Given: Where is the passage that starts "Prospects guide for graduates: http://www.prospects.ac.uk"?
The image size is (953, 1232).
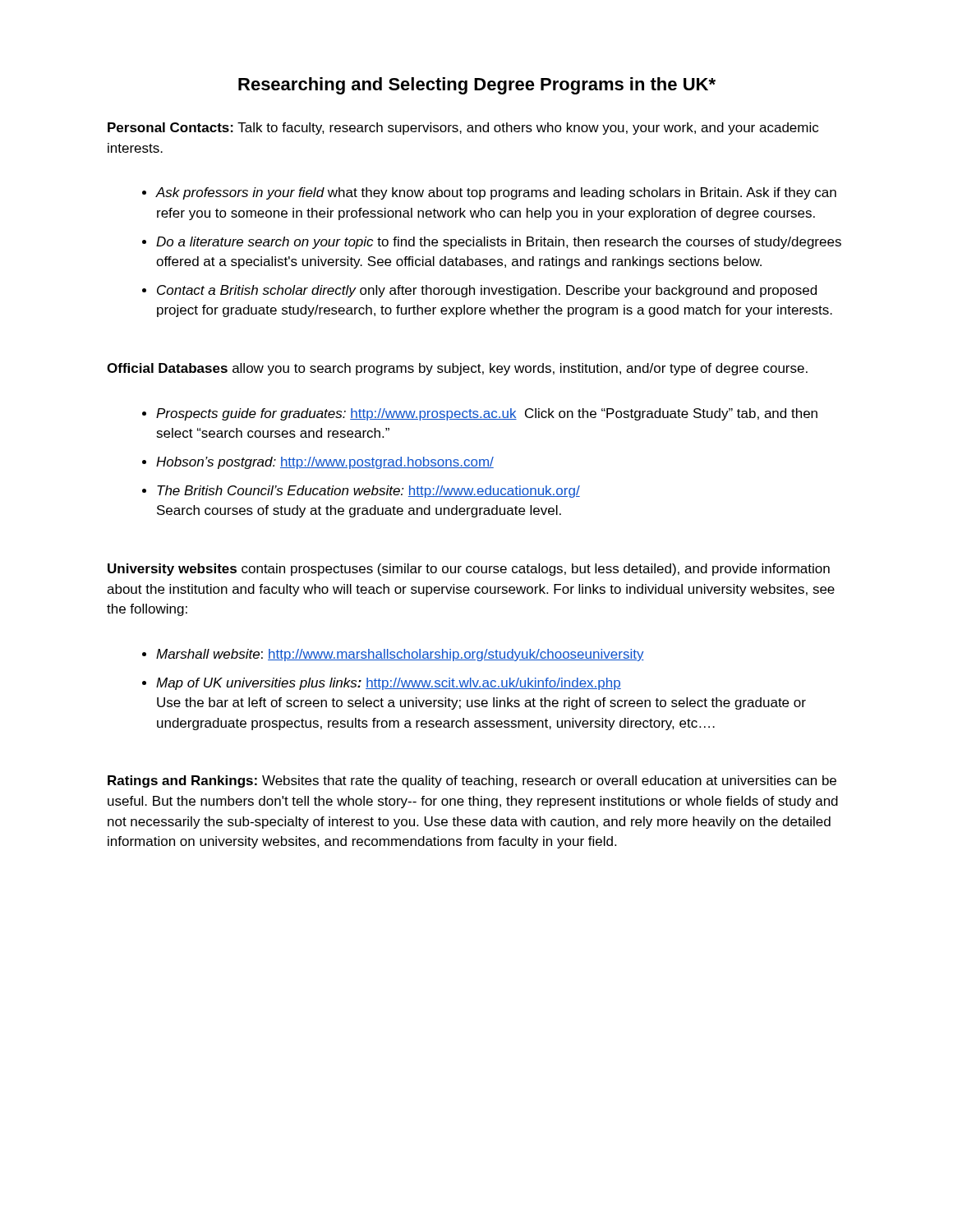Looking at the screenshot, I should point(487,424).
